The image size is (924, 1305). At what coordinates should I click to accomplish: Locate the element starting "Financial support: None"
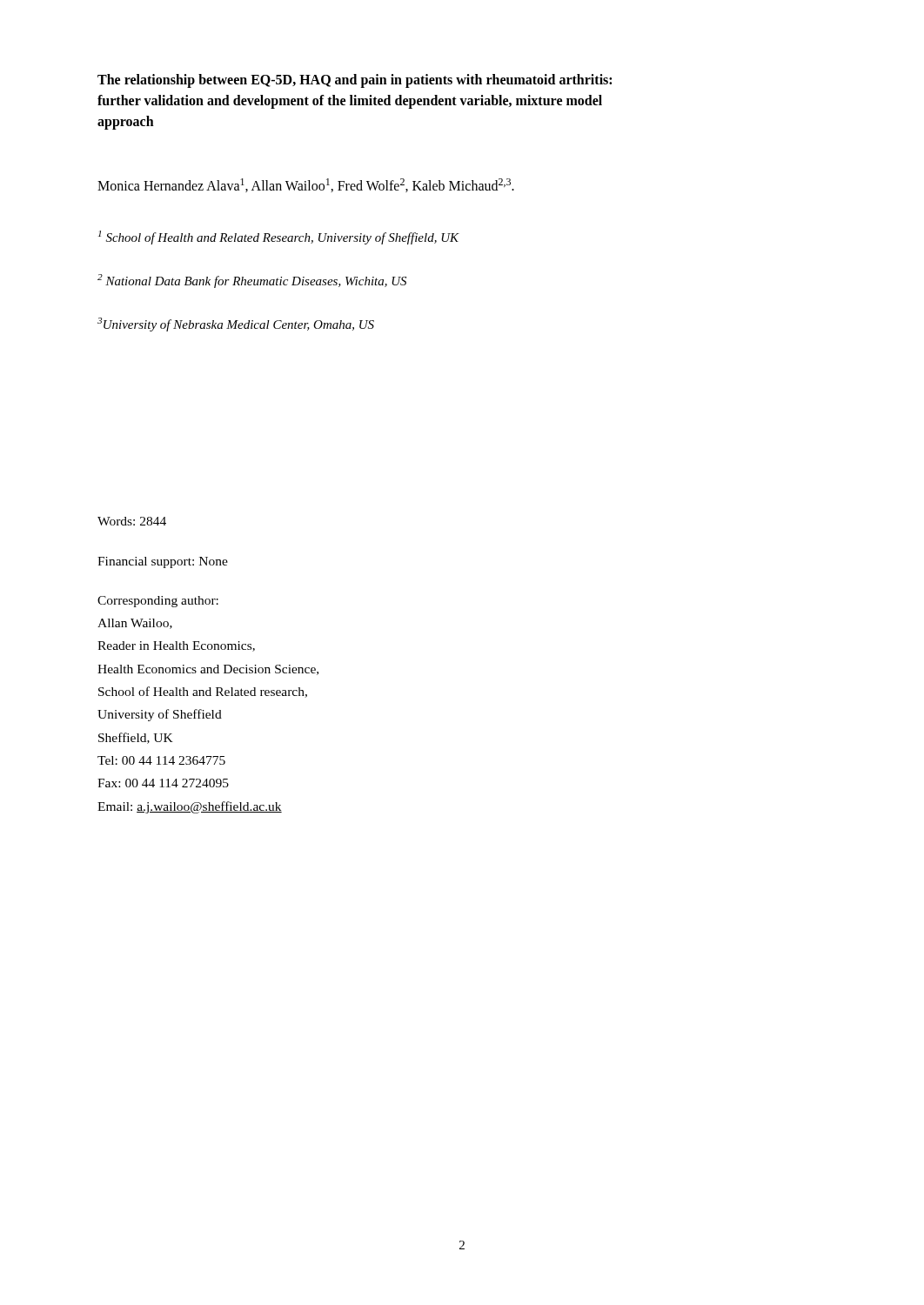tap(163, 561)
